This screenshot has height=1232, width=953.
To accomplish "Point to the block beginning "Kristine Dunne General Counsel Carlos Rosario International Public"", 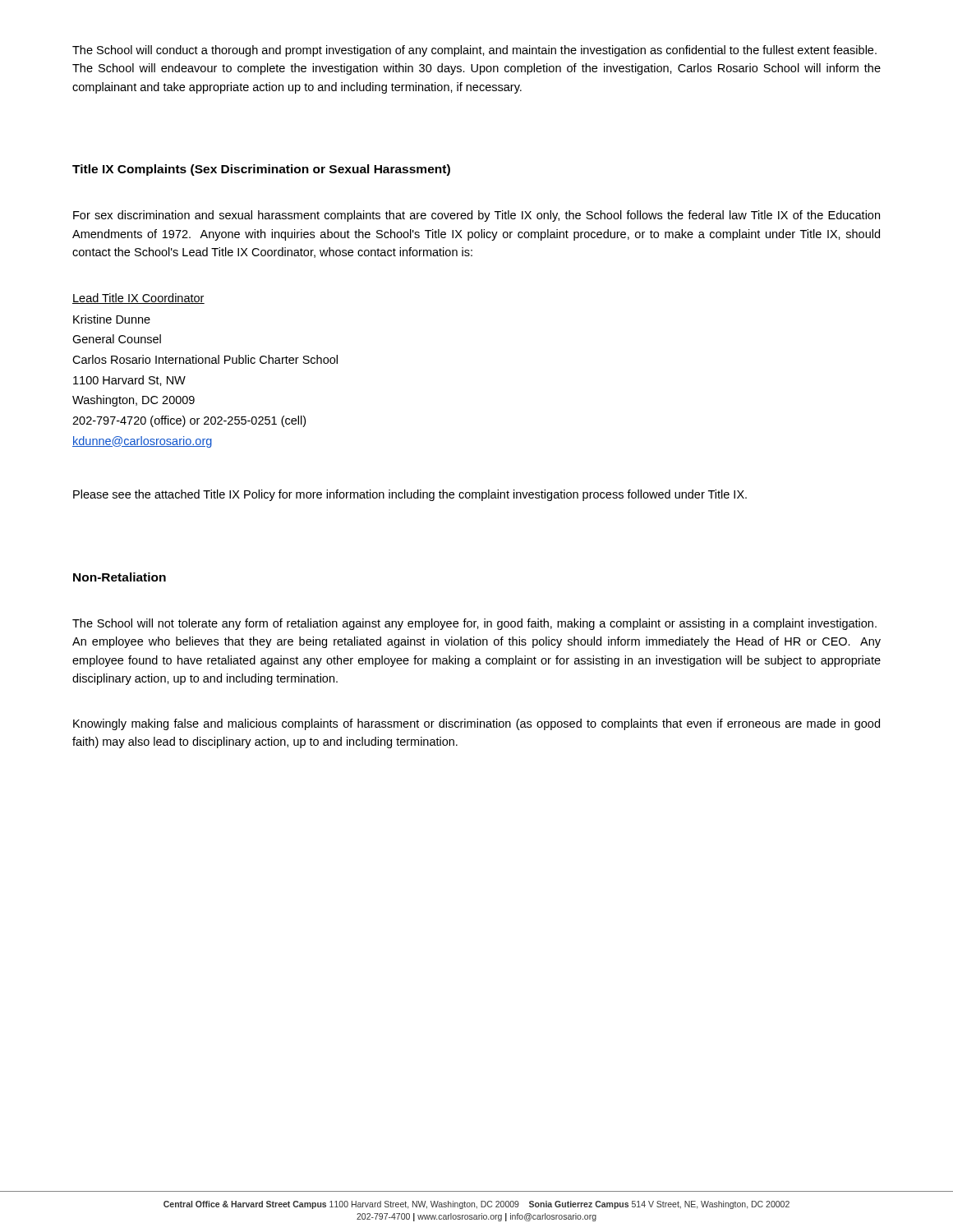I will [x=112, y=319].
